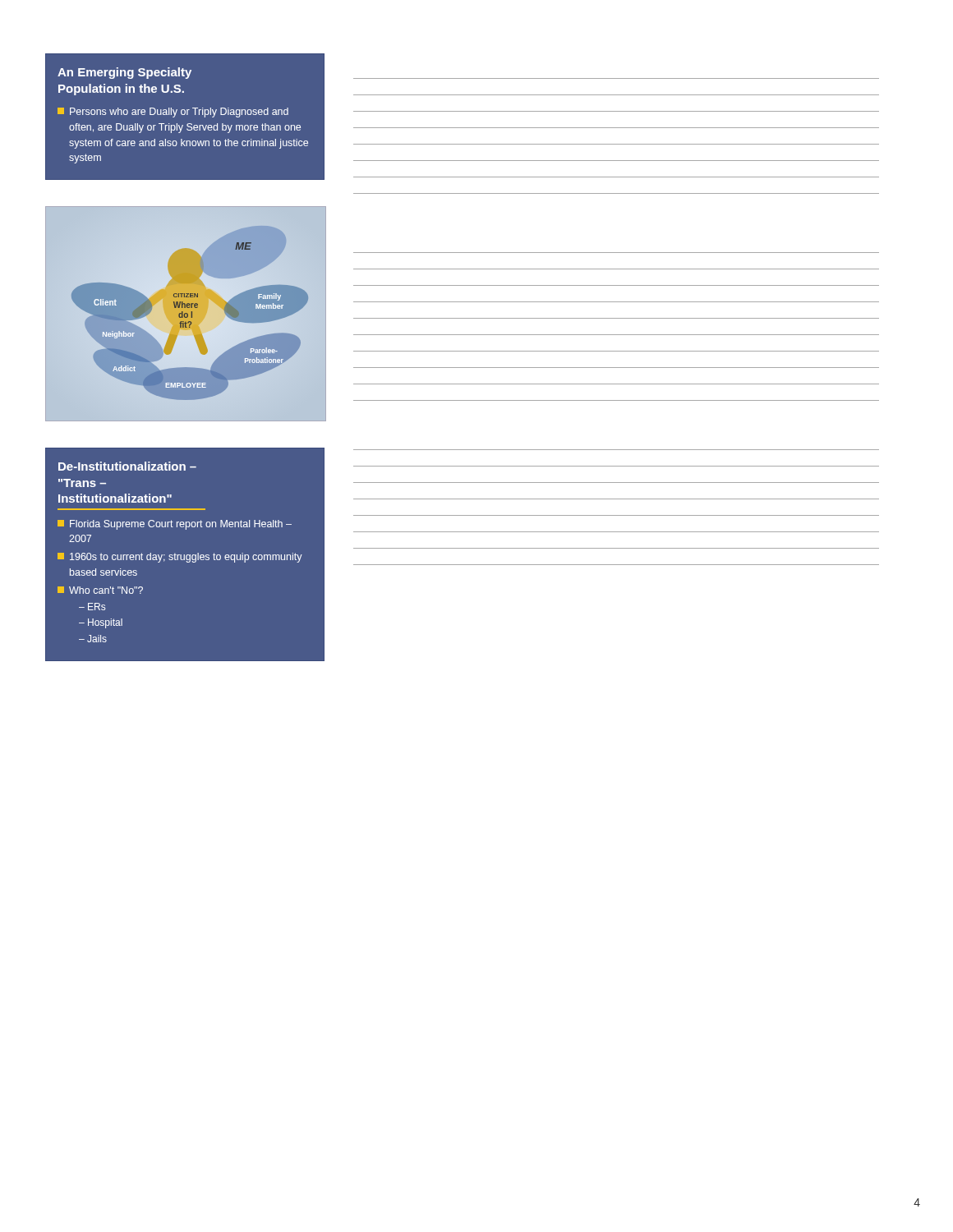Click on the infographic
This screenshot has height=1232, width=953.
pyautogui.click(x=186, y=314)
